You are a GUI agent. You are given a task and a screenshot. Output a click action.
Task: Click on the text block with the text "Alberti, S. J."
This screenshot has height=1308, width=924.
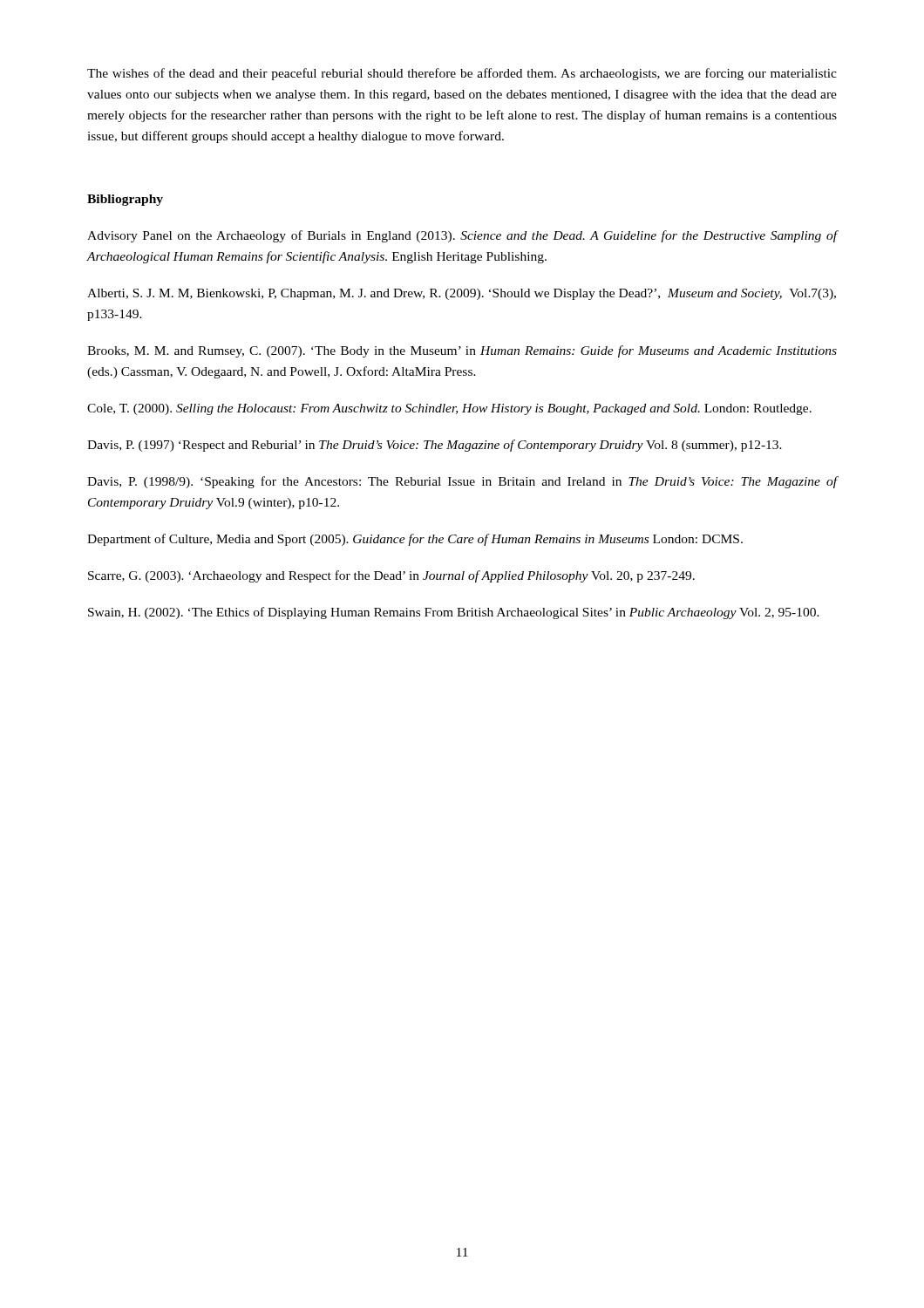pos(462,303)
